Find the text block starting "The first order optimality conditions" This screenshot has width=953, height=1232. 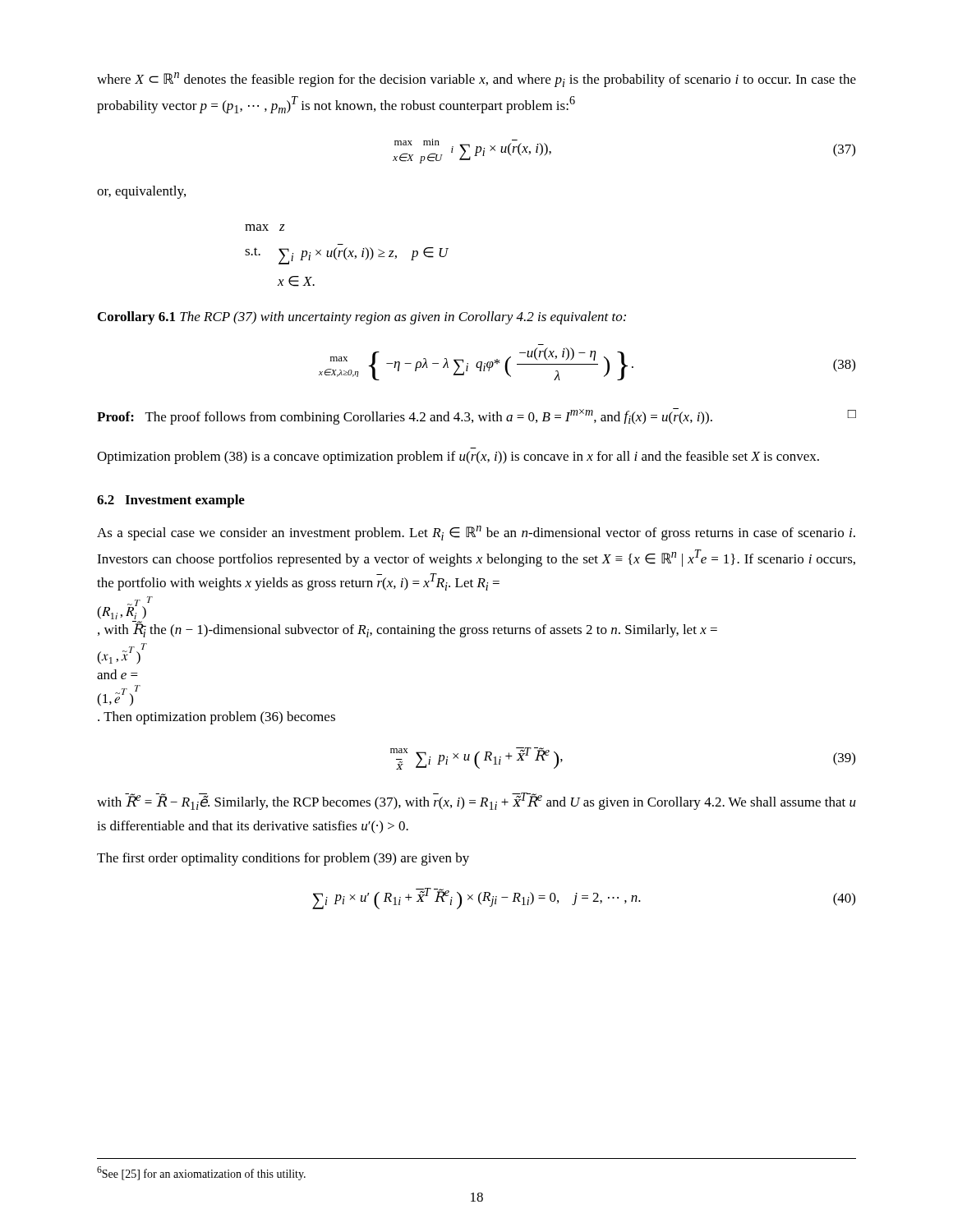click(x=283, y=858)
